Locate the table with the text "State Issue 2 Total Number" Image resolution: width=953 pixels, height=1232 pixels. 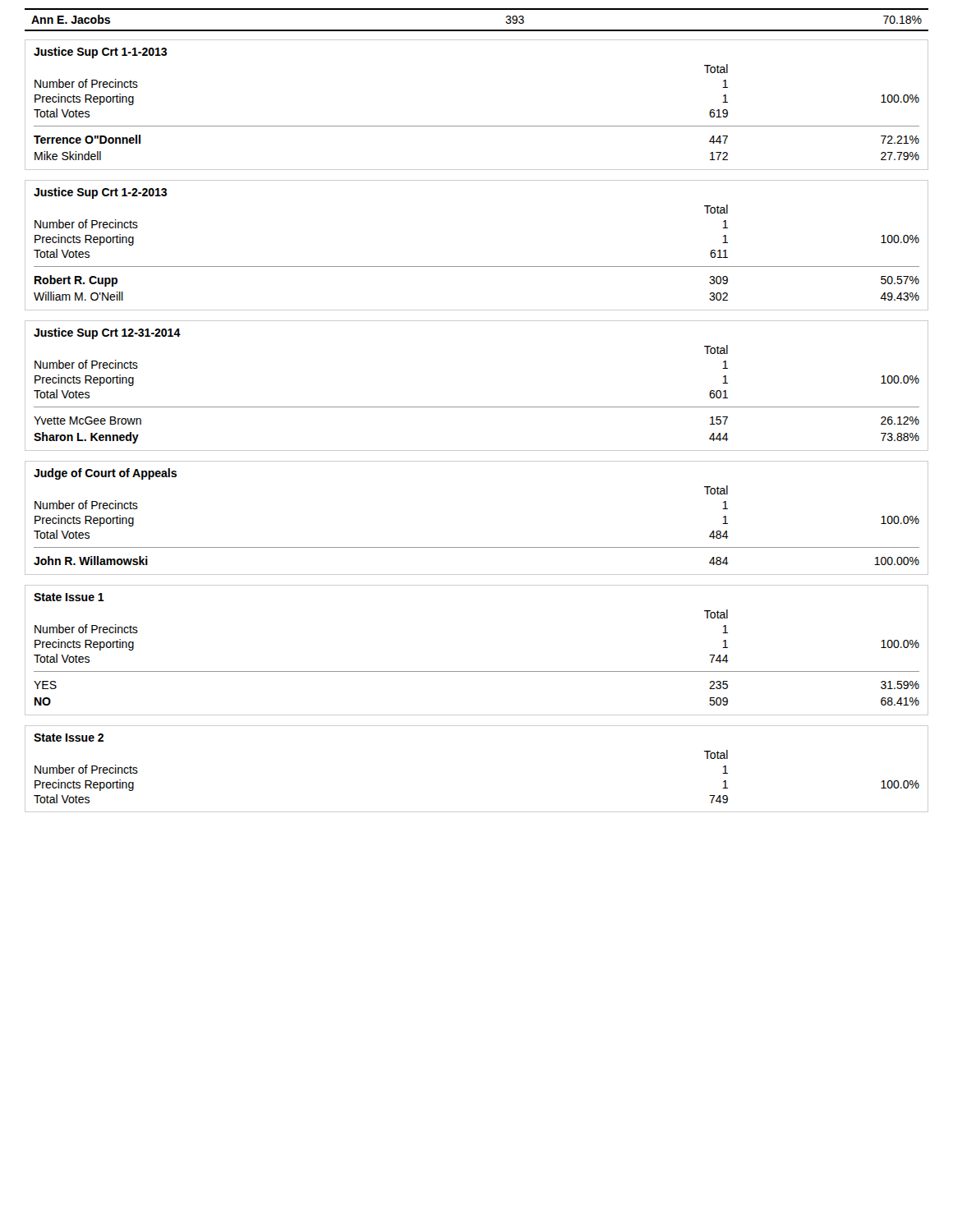(x=476, y=769)
